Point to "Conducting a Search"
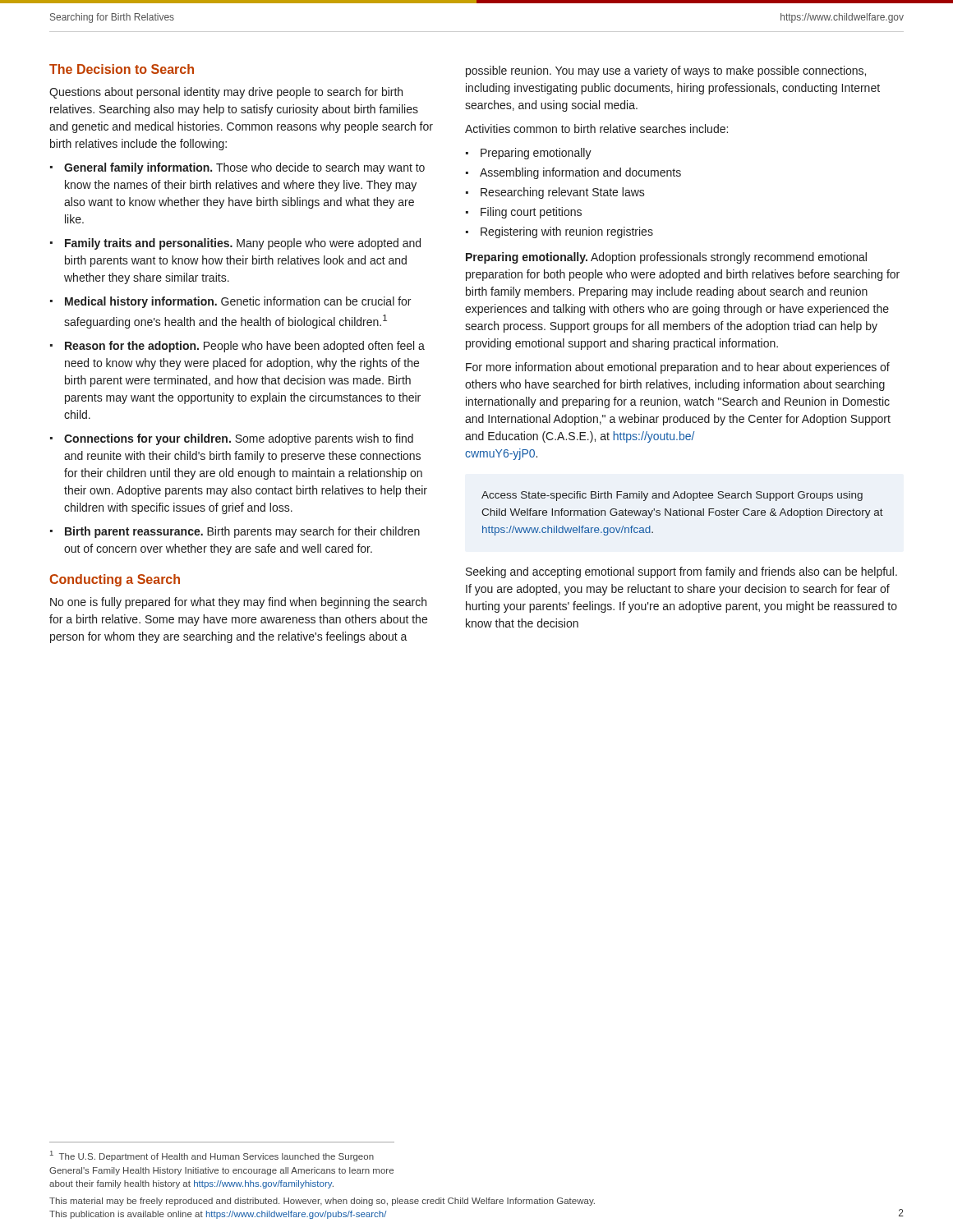 [115, 579]
